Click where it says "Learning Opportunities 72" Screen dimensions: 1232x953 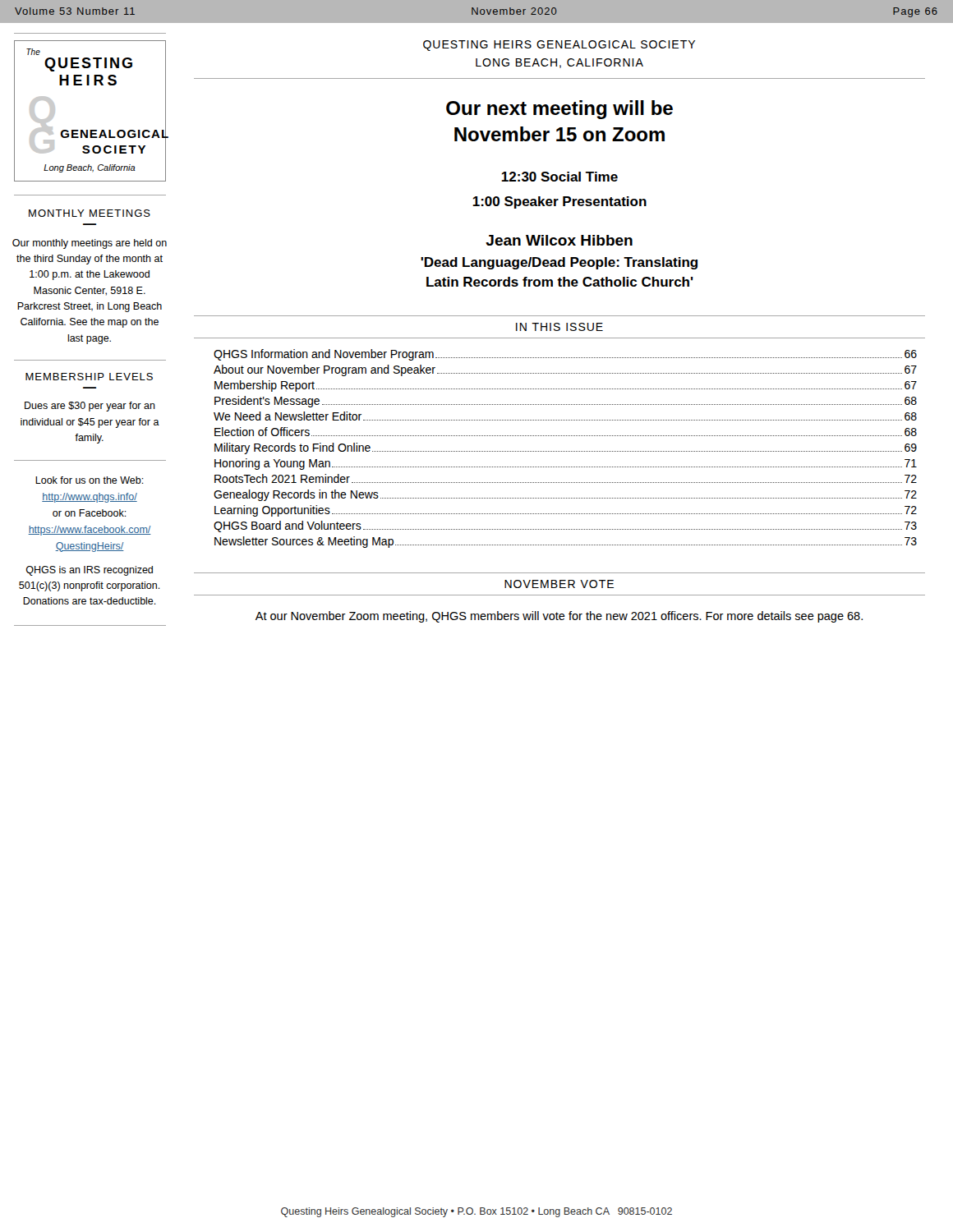565,510
